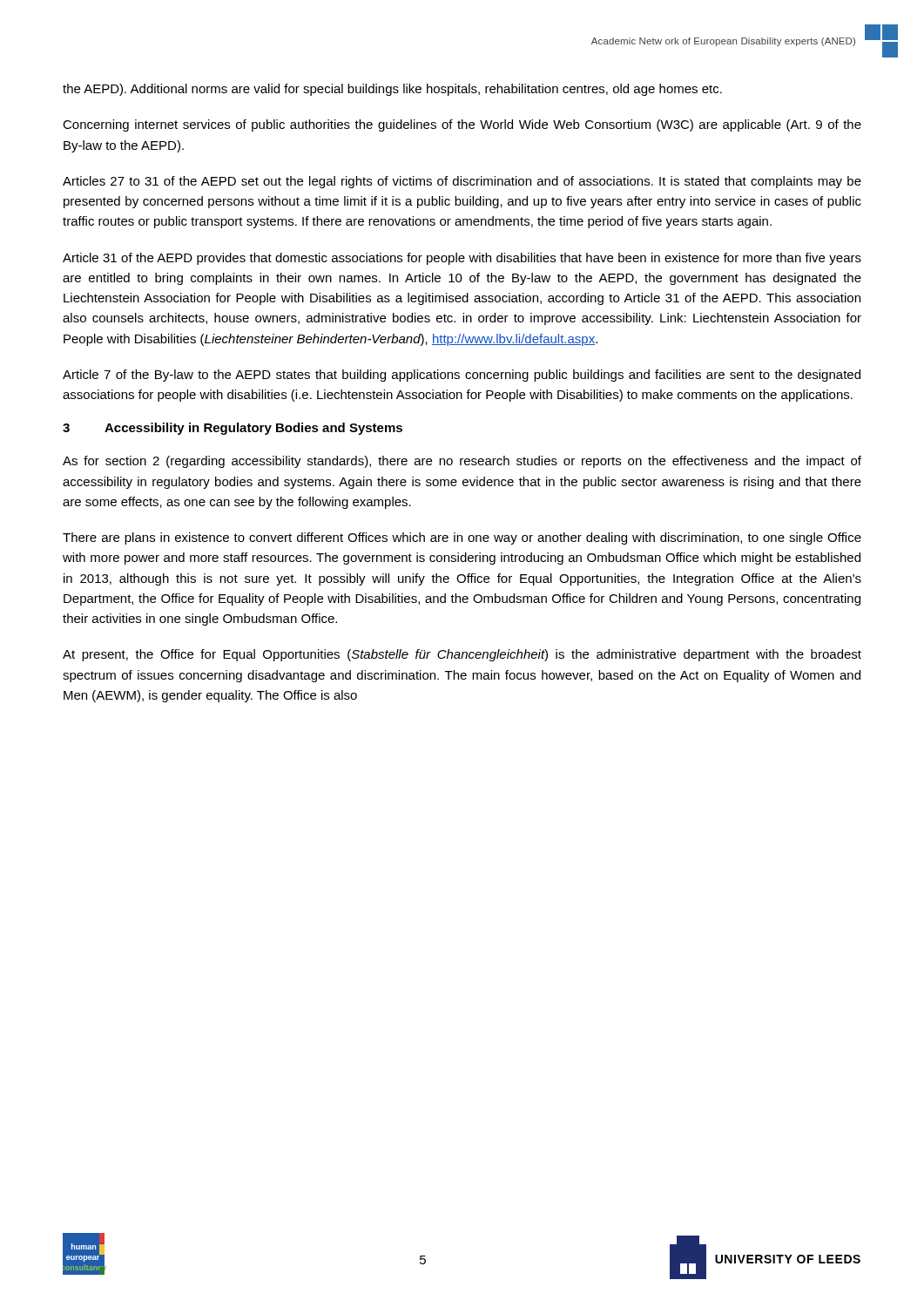Screen dimensions: 1307x924
Task: Navigate to the passage starting "At present, the Office for Equal Opportunities (Stabstelle"
Action: click(x=462, y=674)
